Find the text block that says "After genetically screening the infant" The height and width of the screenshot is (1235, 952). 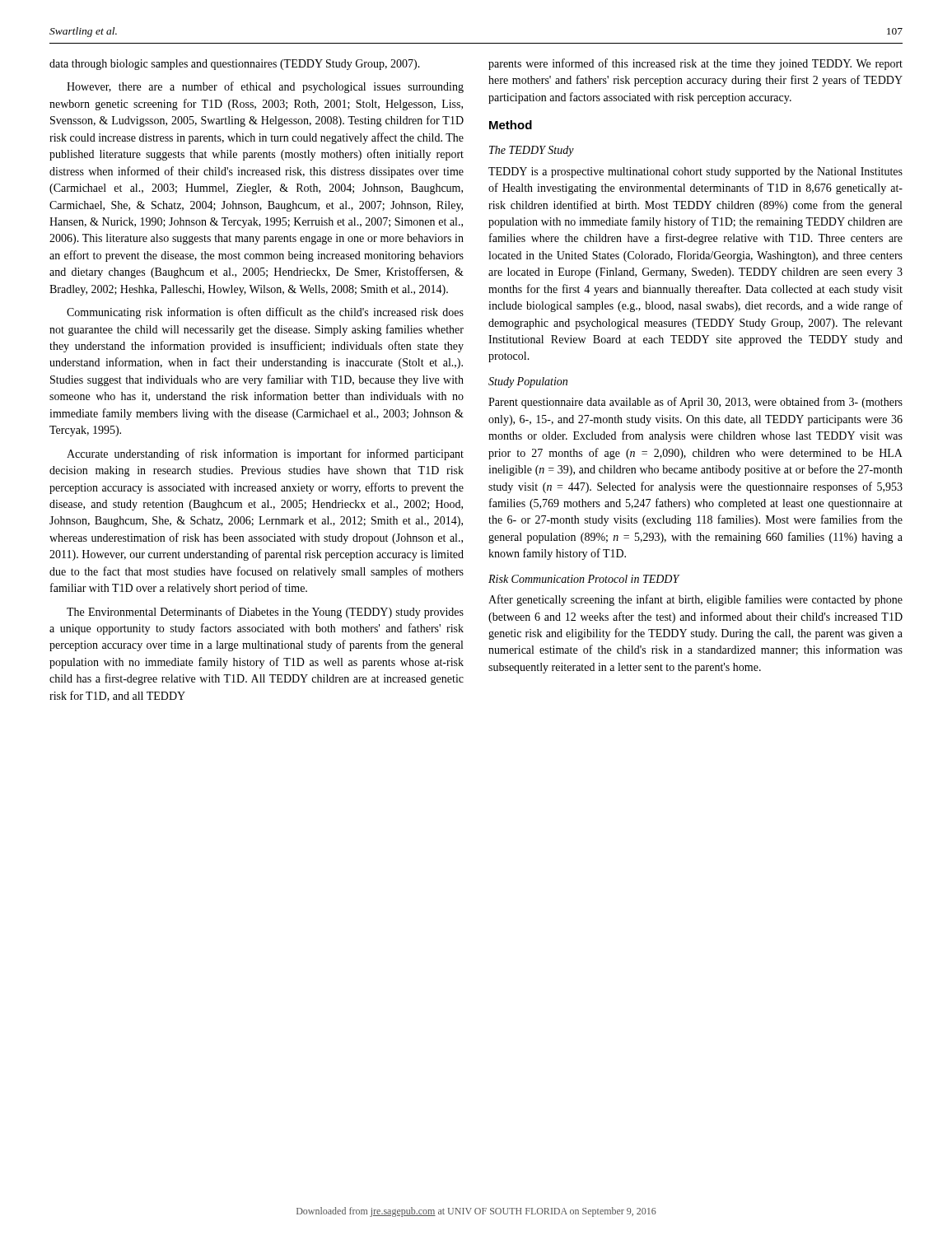(695, 634)
